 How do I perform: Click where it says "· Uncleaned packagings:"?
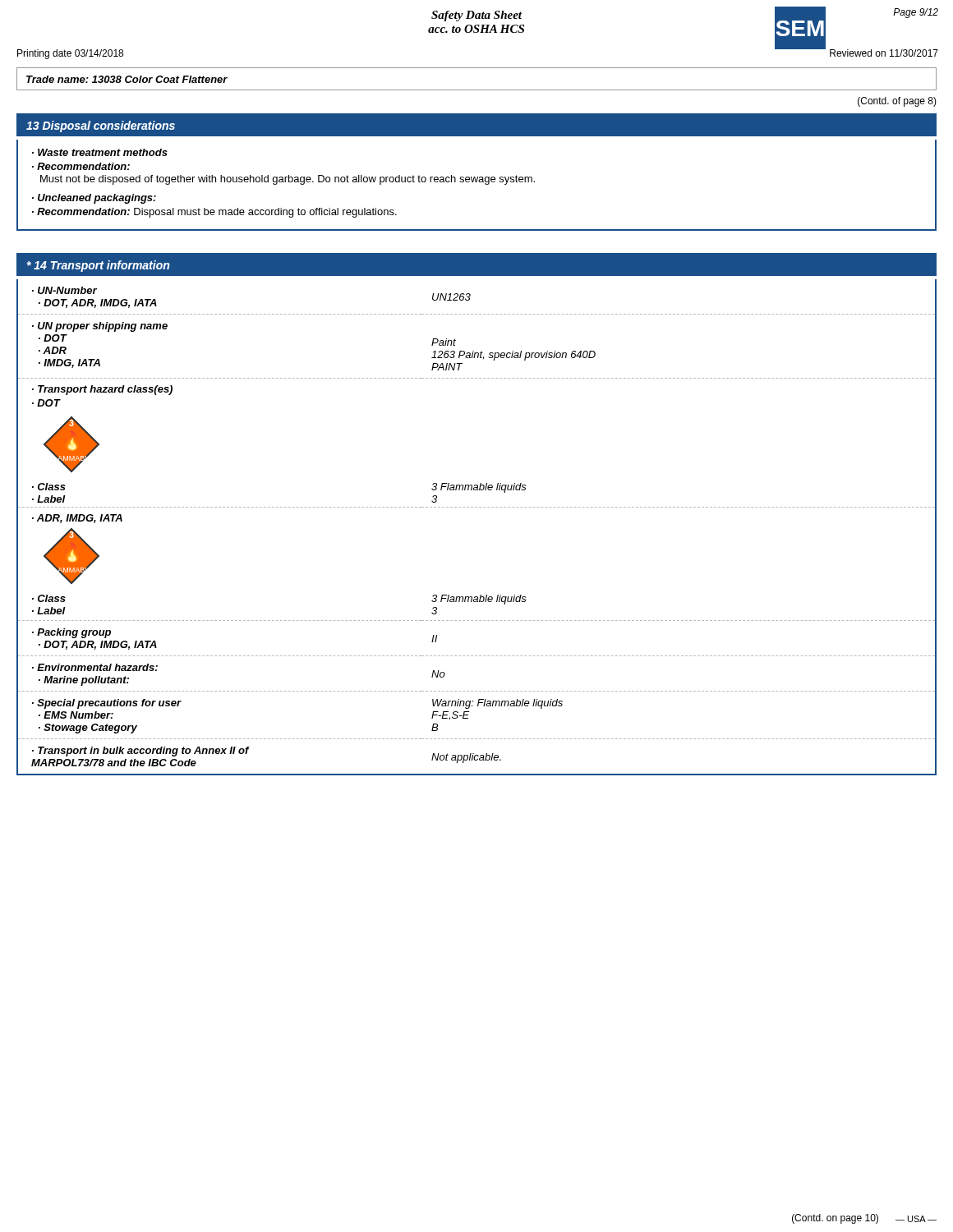coord(94,197)
